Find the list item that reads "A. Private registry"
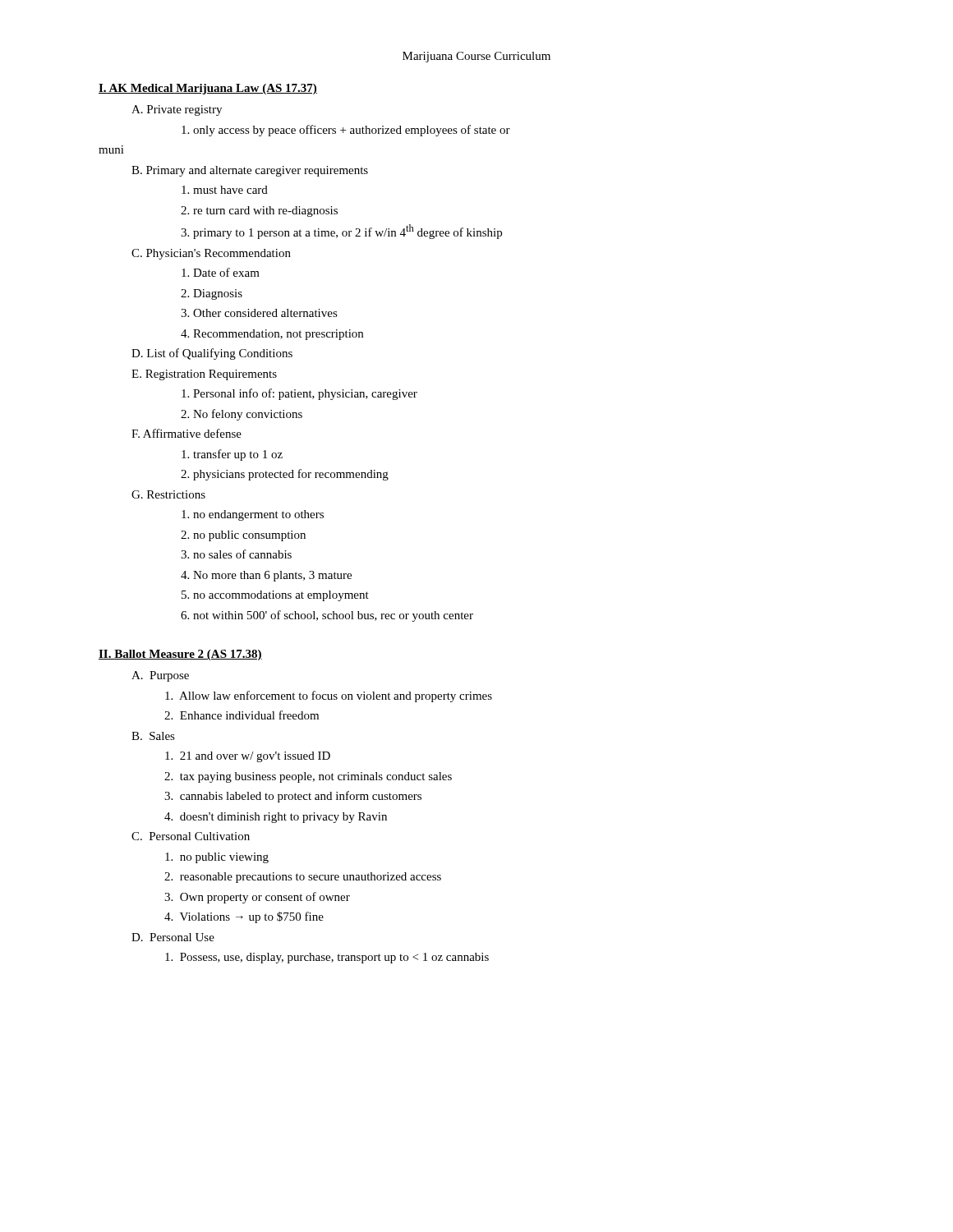The height and width of the screenshot is (1232, 953). pos(177,109)
